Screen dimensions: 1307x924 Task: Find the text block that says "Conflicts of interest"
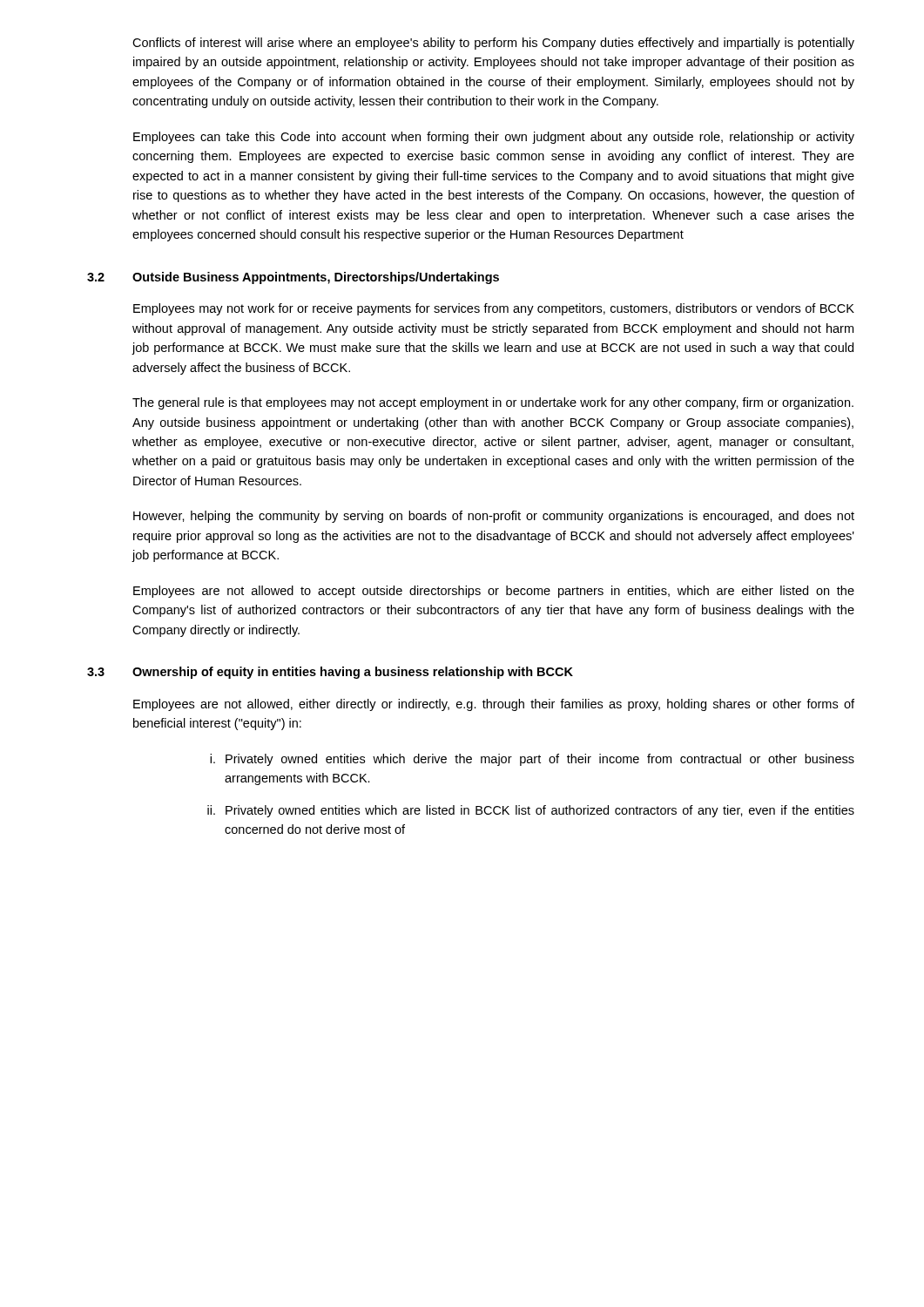pos(493,72)
